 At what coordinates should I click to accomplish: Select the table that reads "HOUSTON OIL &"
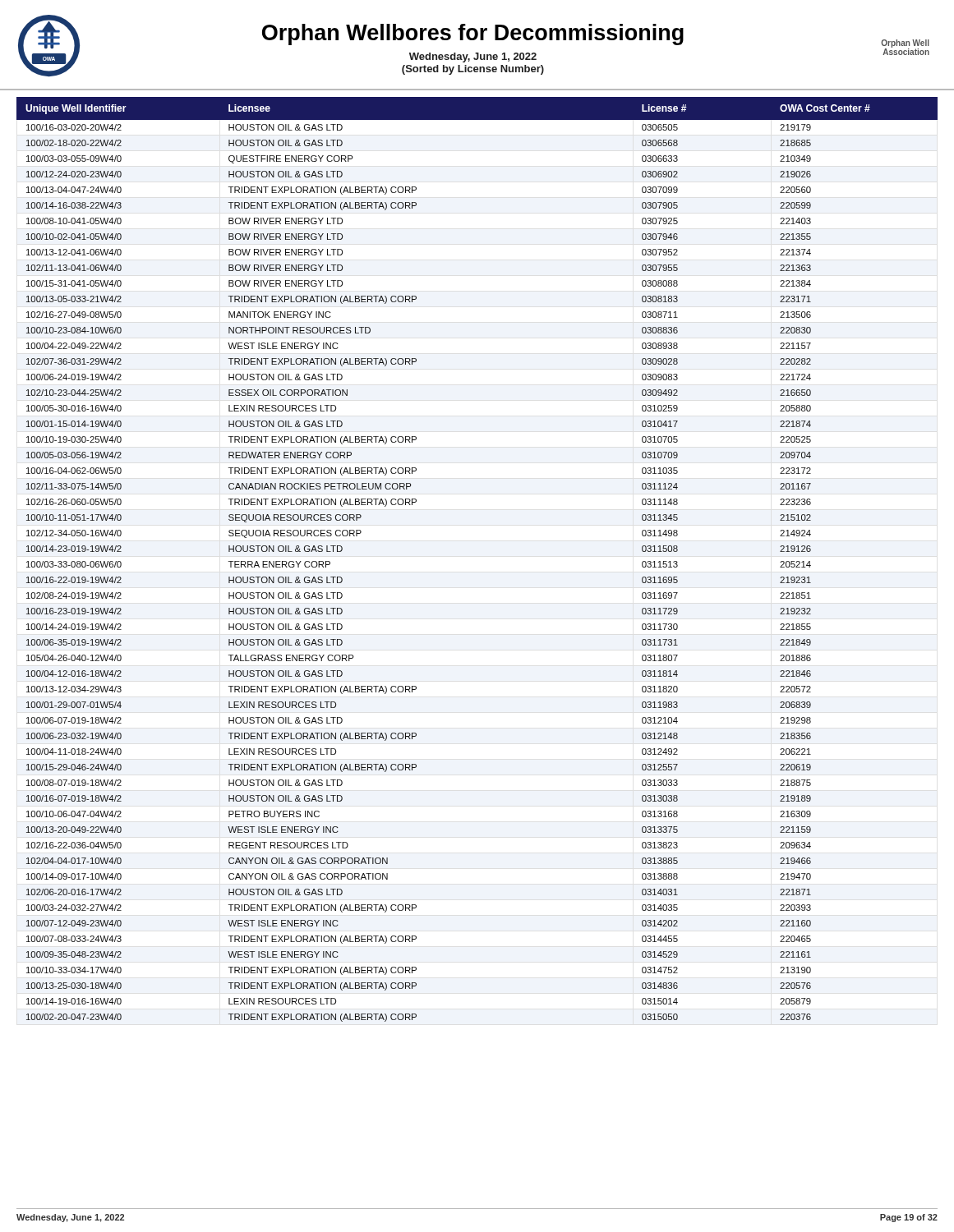click(477, 574)
